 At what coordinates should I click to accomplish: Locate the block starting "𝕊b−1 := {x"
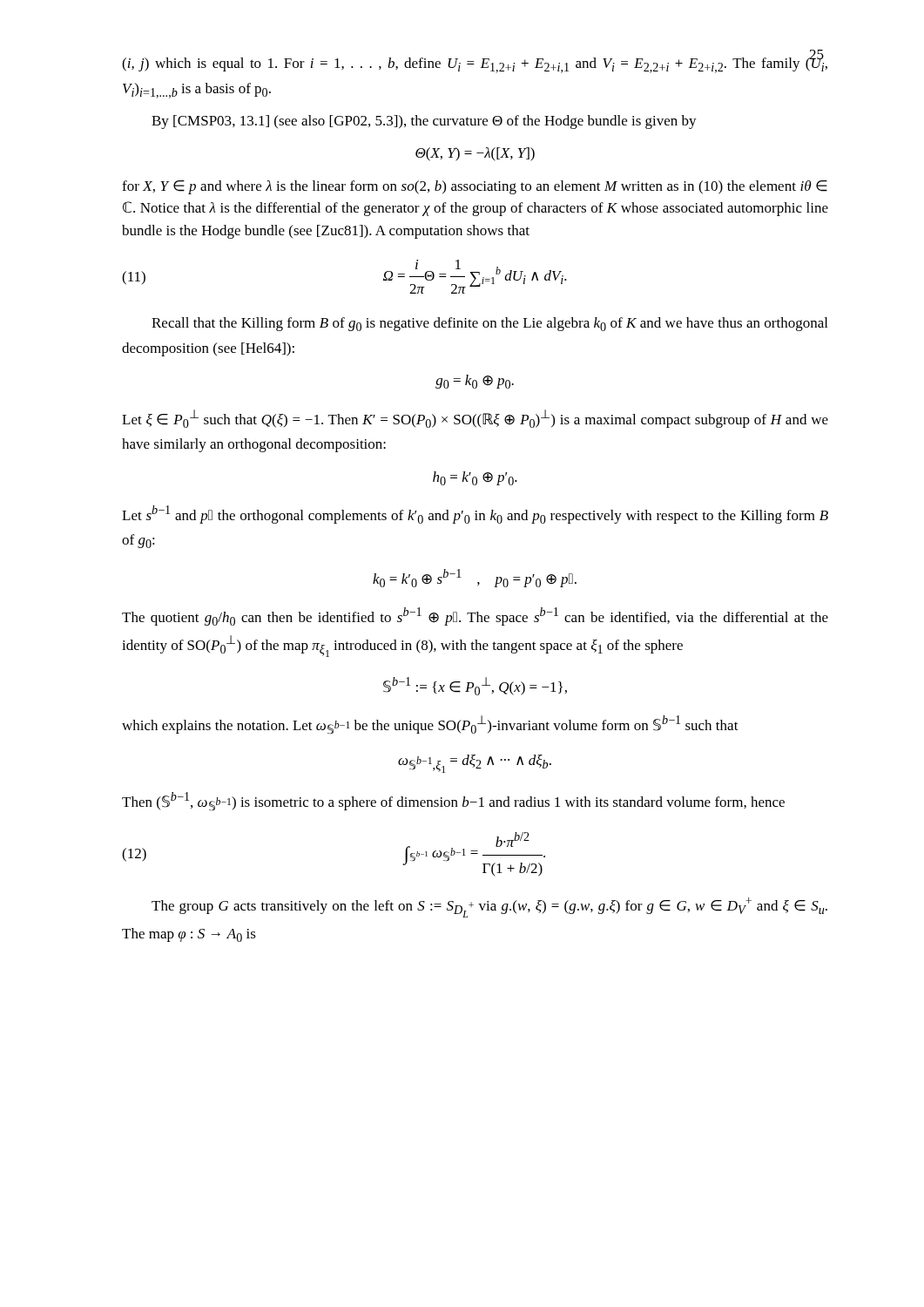(x=475, y=686)
